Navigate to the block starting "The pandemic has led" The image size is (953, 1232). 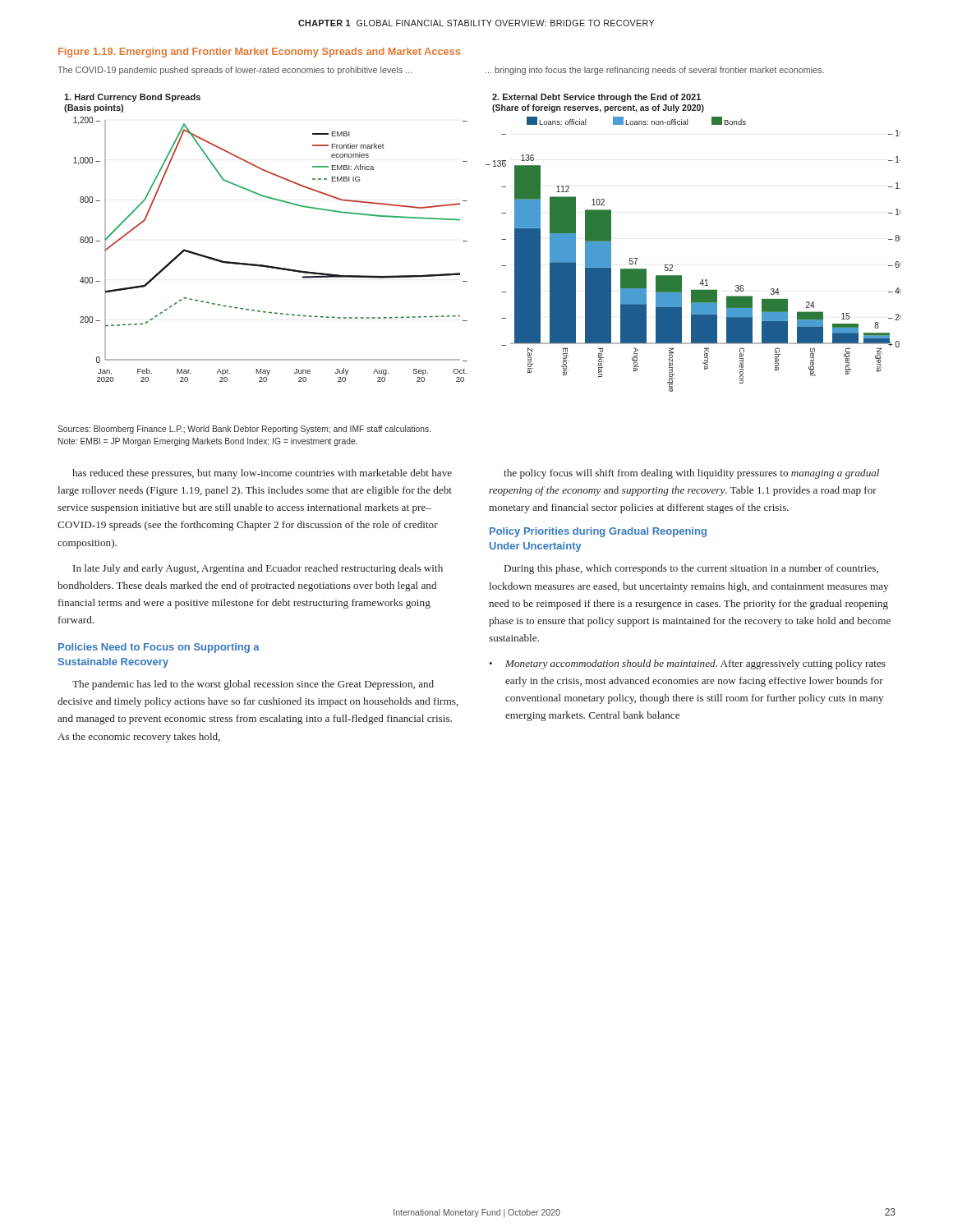(x=261, y=710)
